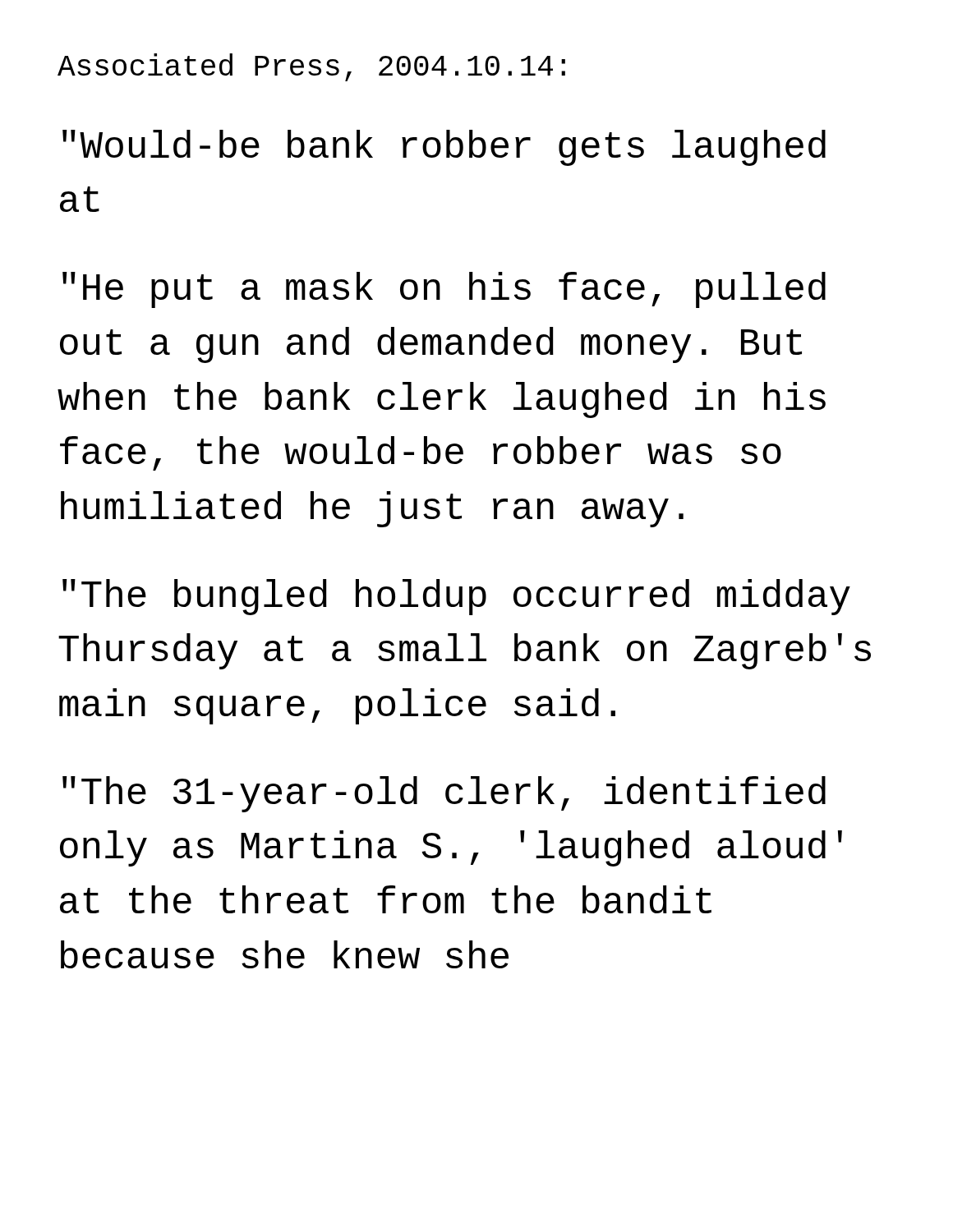The width and height of the screenshot is (953, 1232).
Task: Select the text block that reads ""He put a mask on his face, pulled"
Action: 443,400
